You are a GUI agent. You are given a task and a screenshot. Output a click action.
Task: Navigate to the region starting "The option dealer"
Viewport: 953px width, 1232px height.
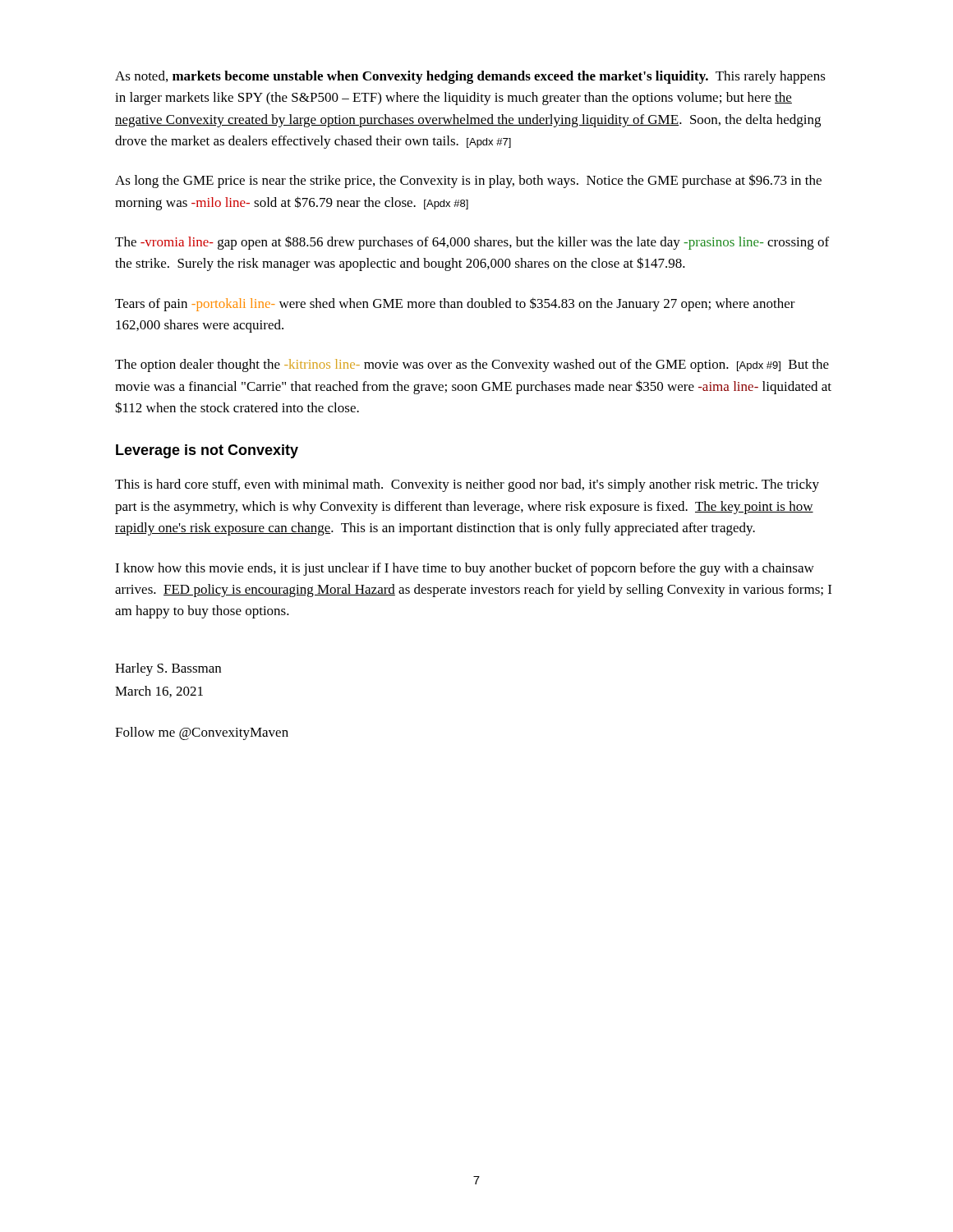coord(473,386)
